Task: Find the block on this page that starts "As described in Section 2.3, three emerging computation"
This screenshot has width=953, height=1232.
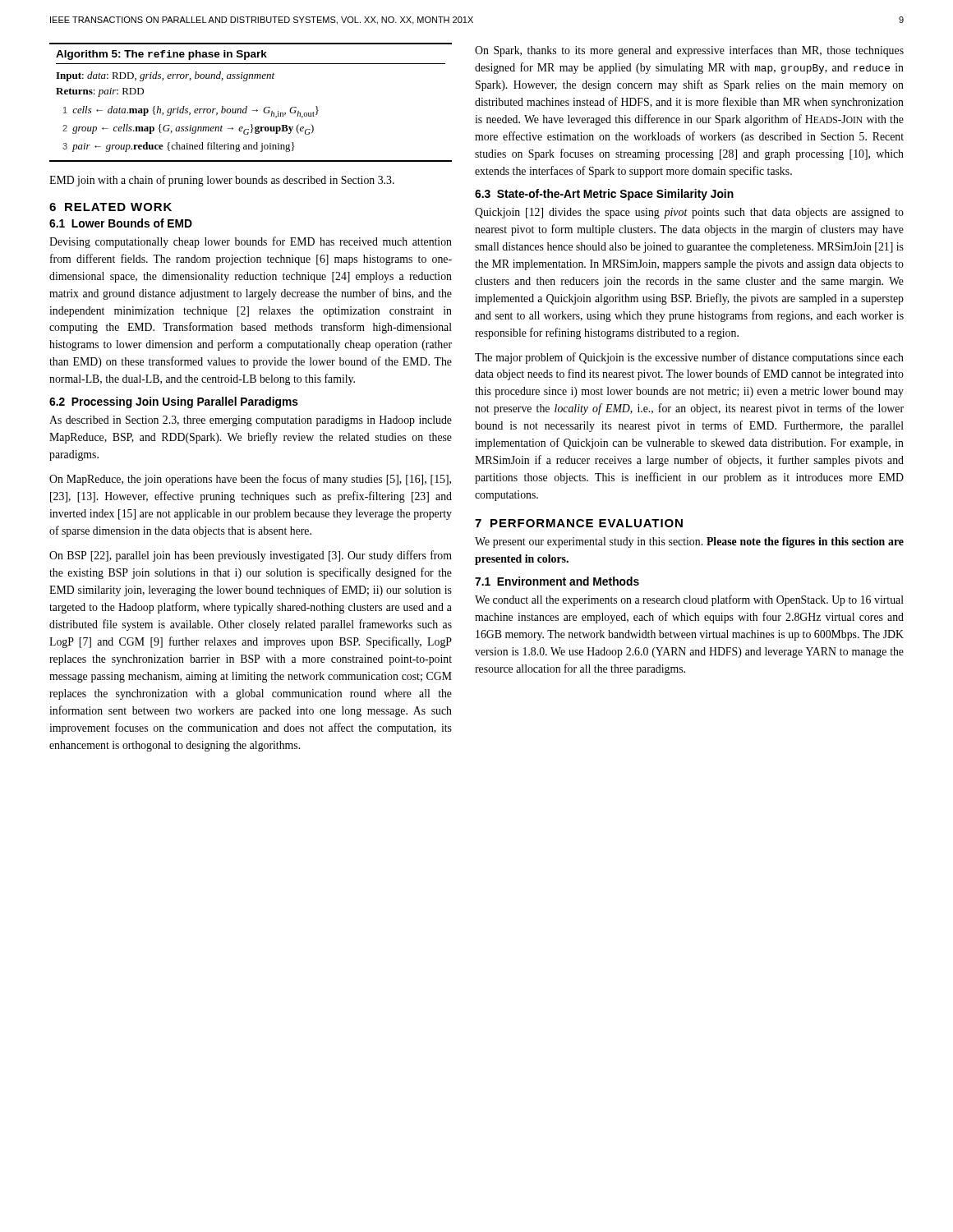Action: (x=251, y=438)
